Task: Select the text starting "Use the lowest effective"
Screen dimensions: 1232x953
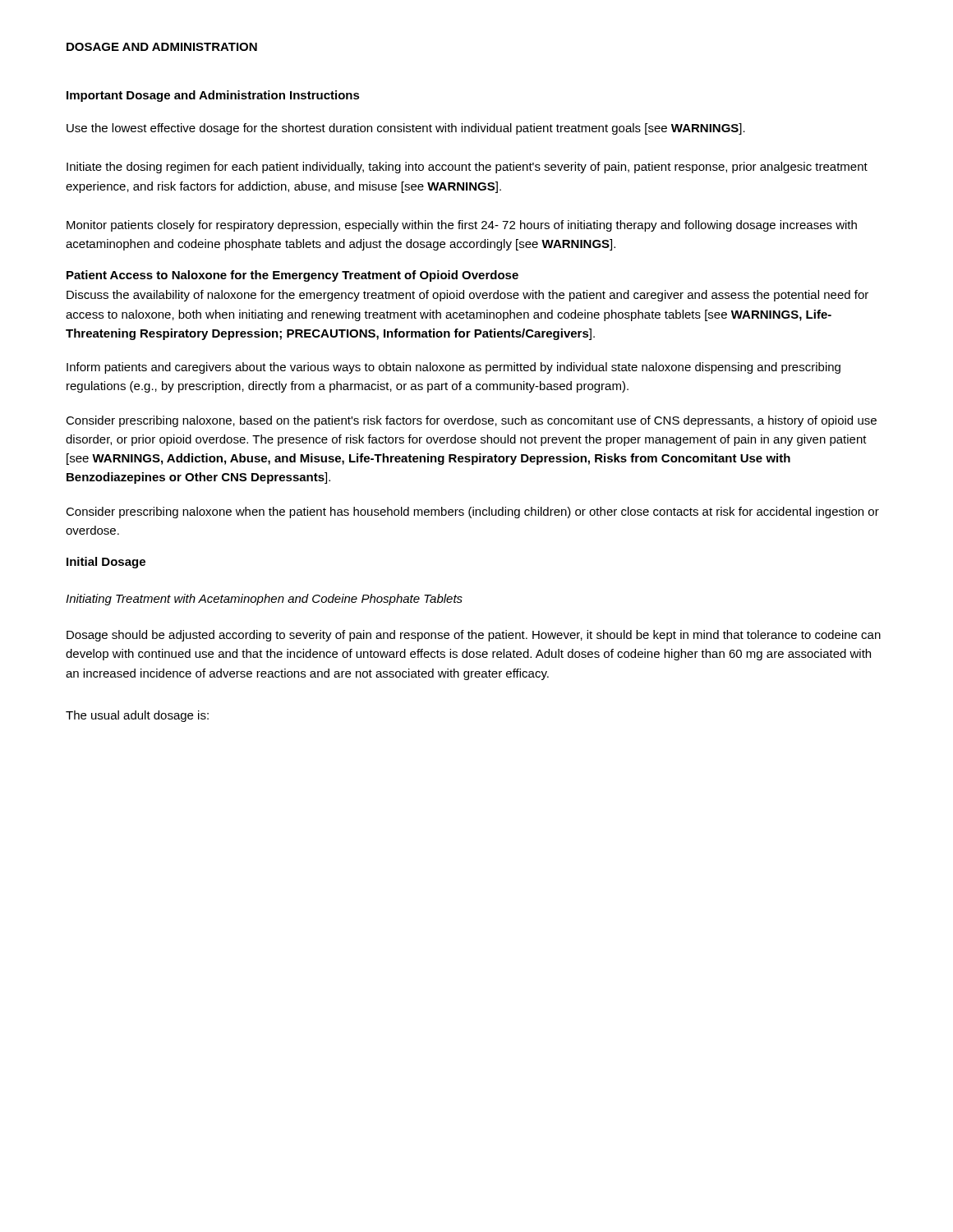Action: click(406, 128)
